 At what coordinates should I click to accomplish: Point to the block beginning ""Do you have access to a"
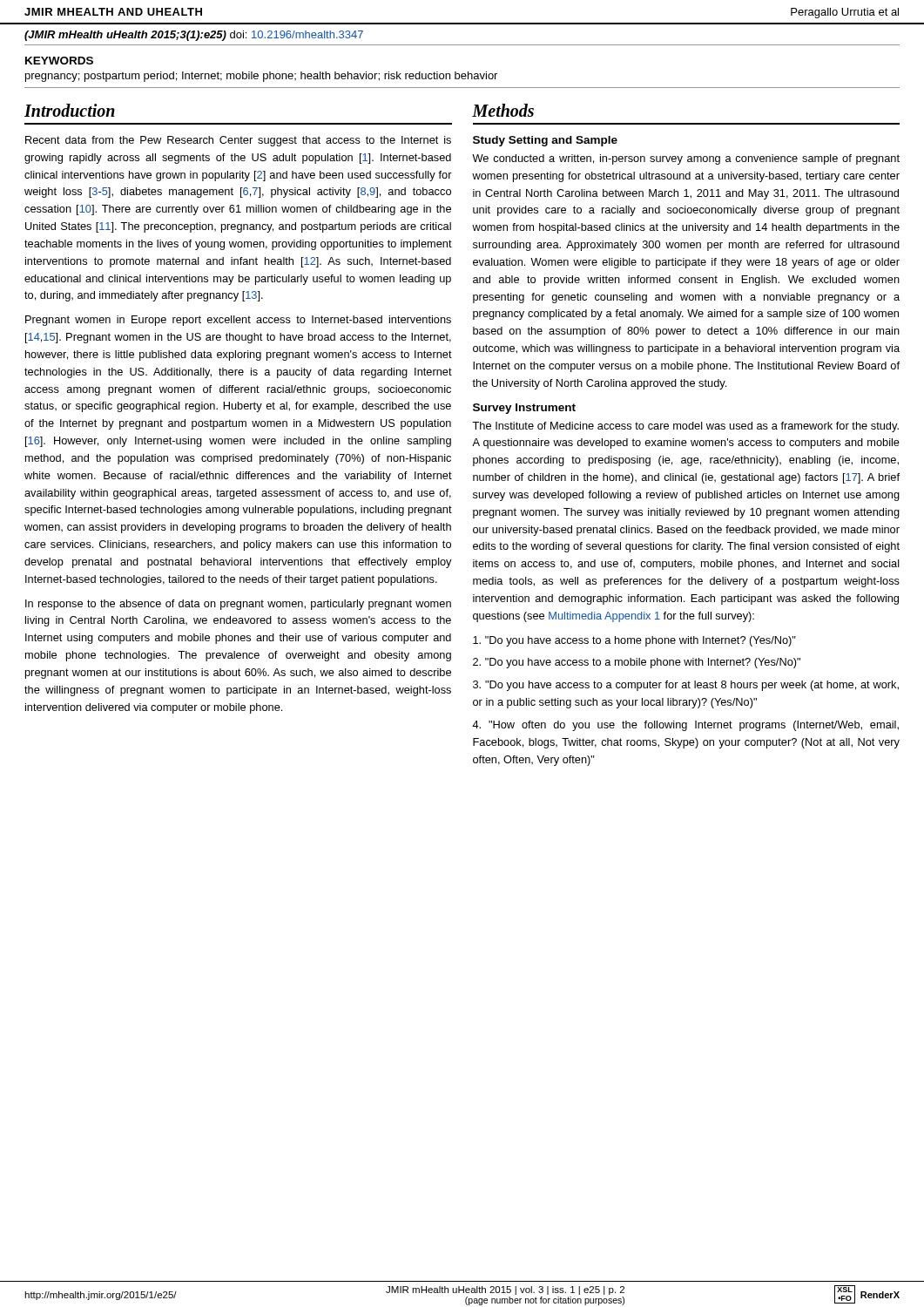(x=634, y=640)
